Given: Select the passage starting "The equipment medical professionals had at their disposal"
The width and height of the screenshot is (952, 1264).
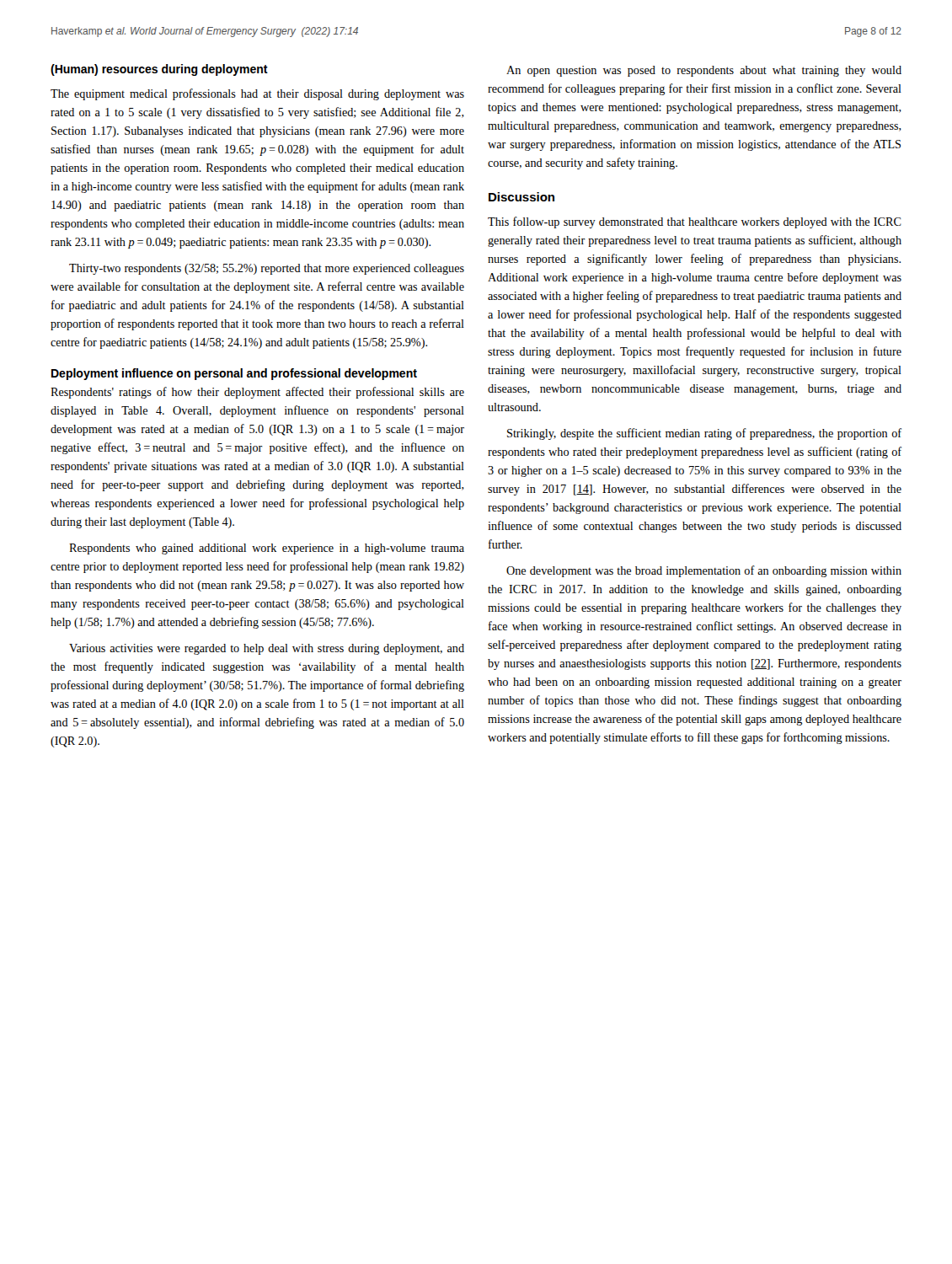Looking at the screenshot, I should click(257, 167).
